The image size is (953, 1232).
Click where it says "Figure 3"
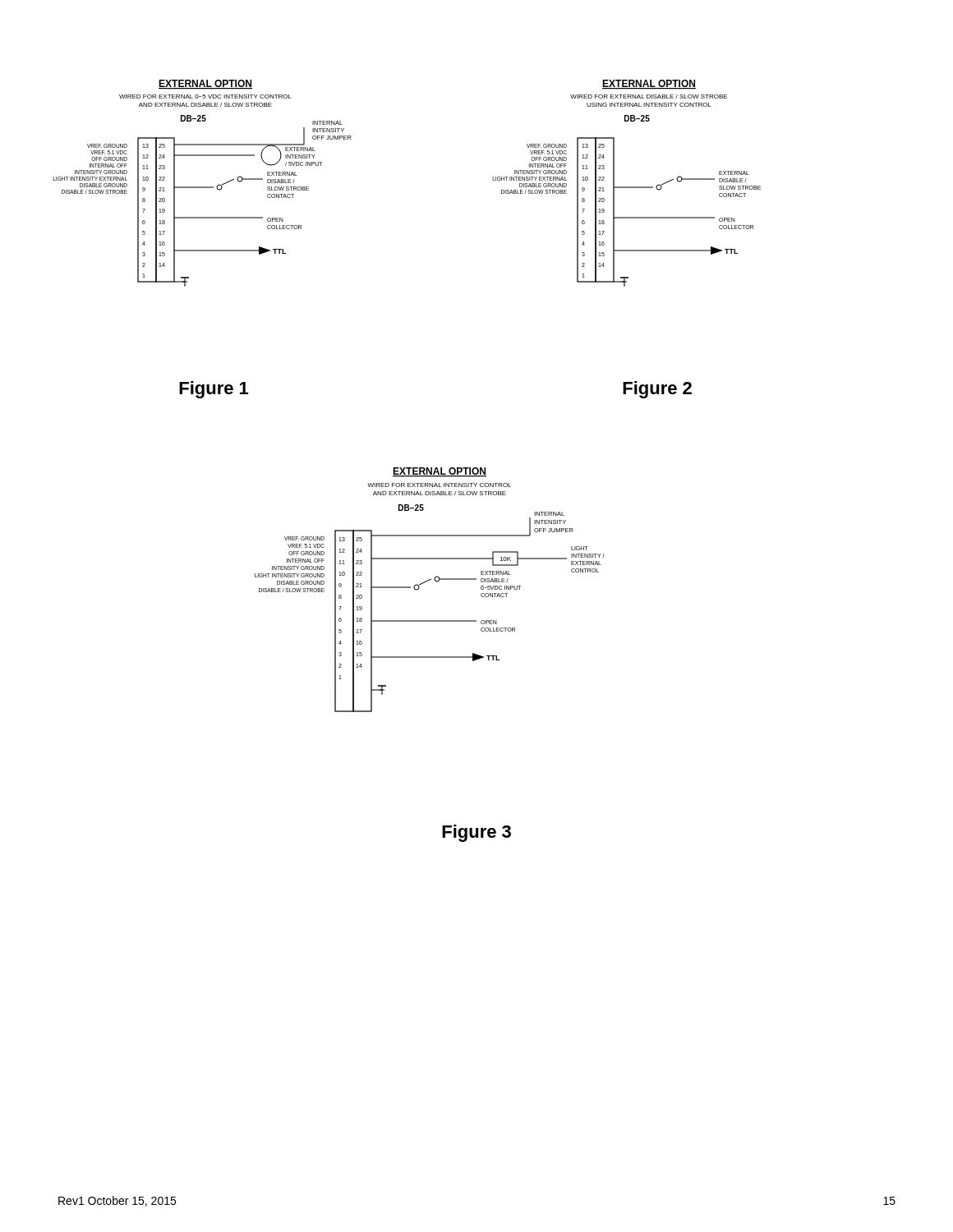click(476, 832)
